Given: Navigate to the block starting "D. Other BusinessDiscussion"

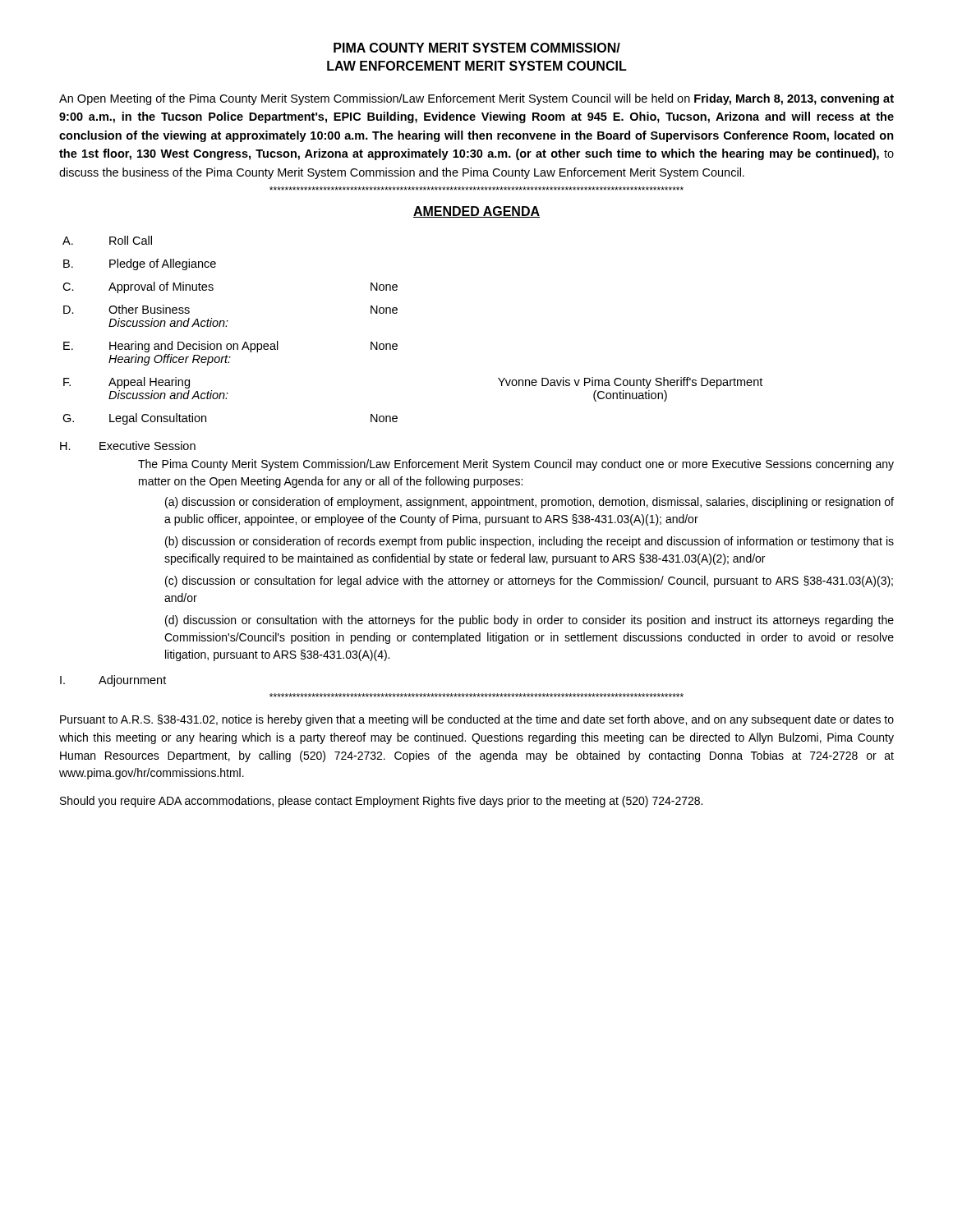Looking at the screenshot, I should pos(145,309).
